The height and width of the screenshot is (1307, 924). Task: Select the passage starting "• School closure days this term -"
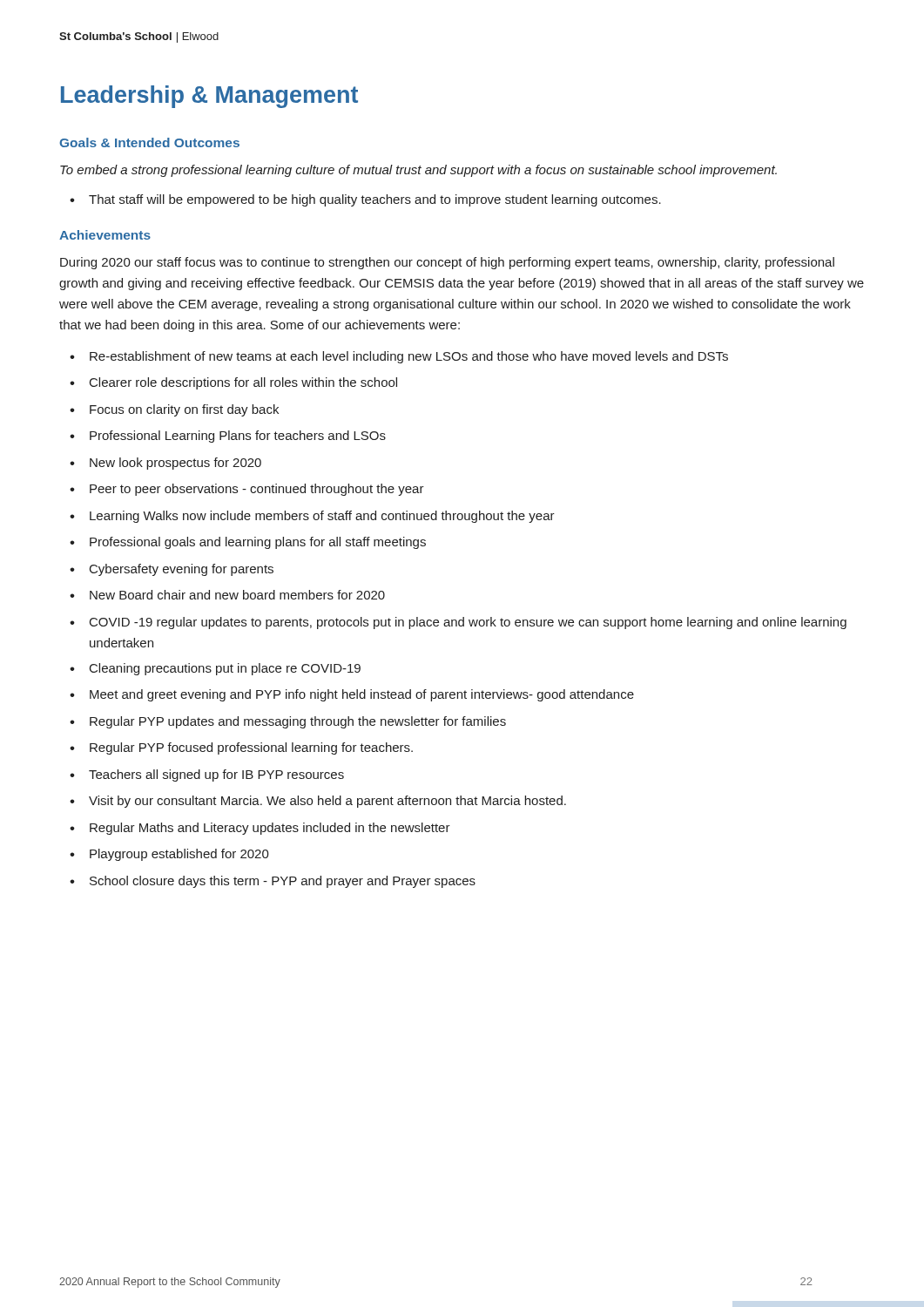pyautogui.click(x=273, y=881)
